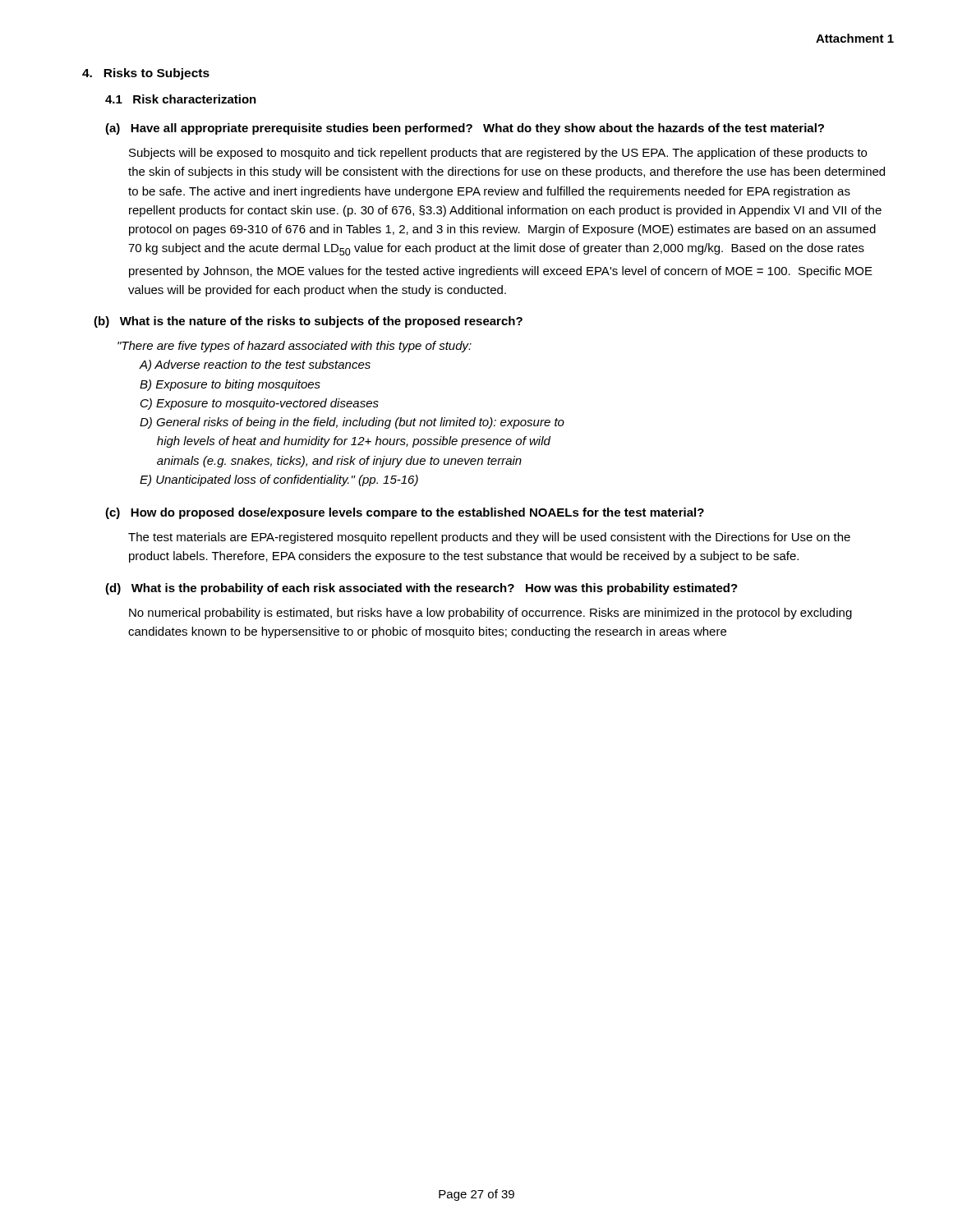Find the element starting "(b) What is the nature of the"
This screenshot has width=953, height=1232.
pyautogui.click(x=308, y=321)
